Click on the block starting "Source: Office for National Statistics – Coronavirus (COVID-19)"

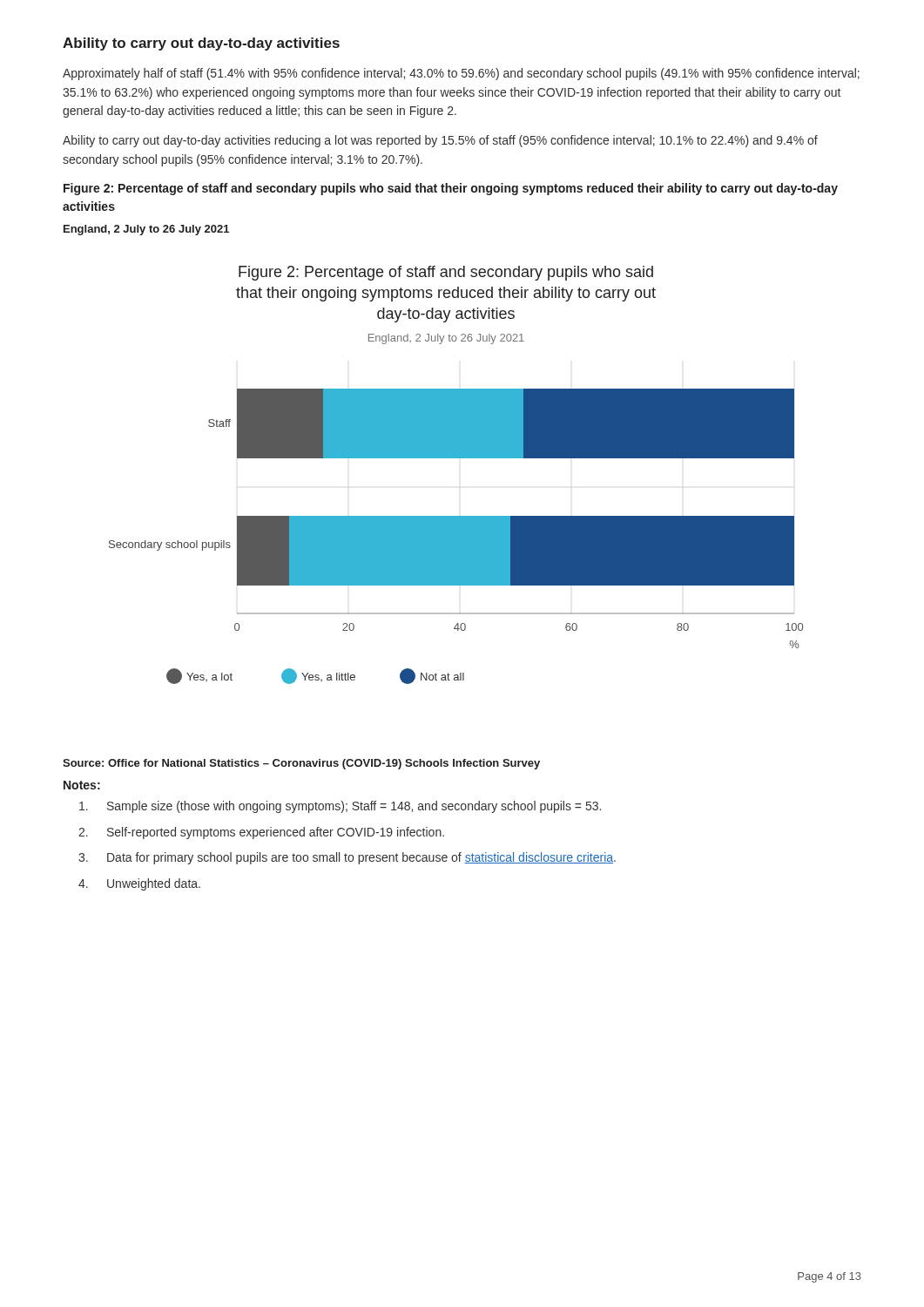301,763
